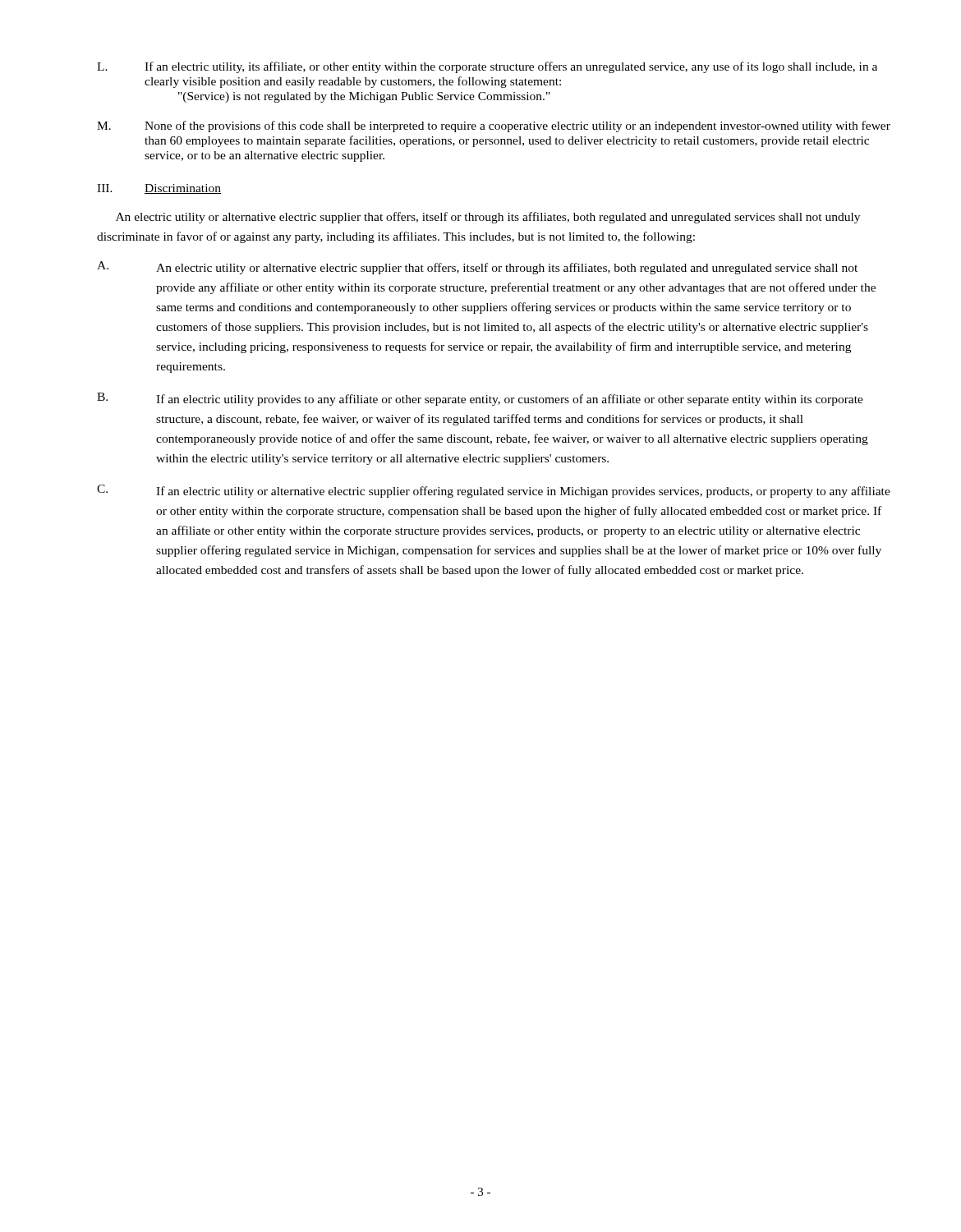Screen dimensions: 1232x961
Task: Find the region starting "A. An electric utility or"
Action: 496,317
